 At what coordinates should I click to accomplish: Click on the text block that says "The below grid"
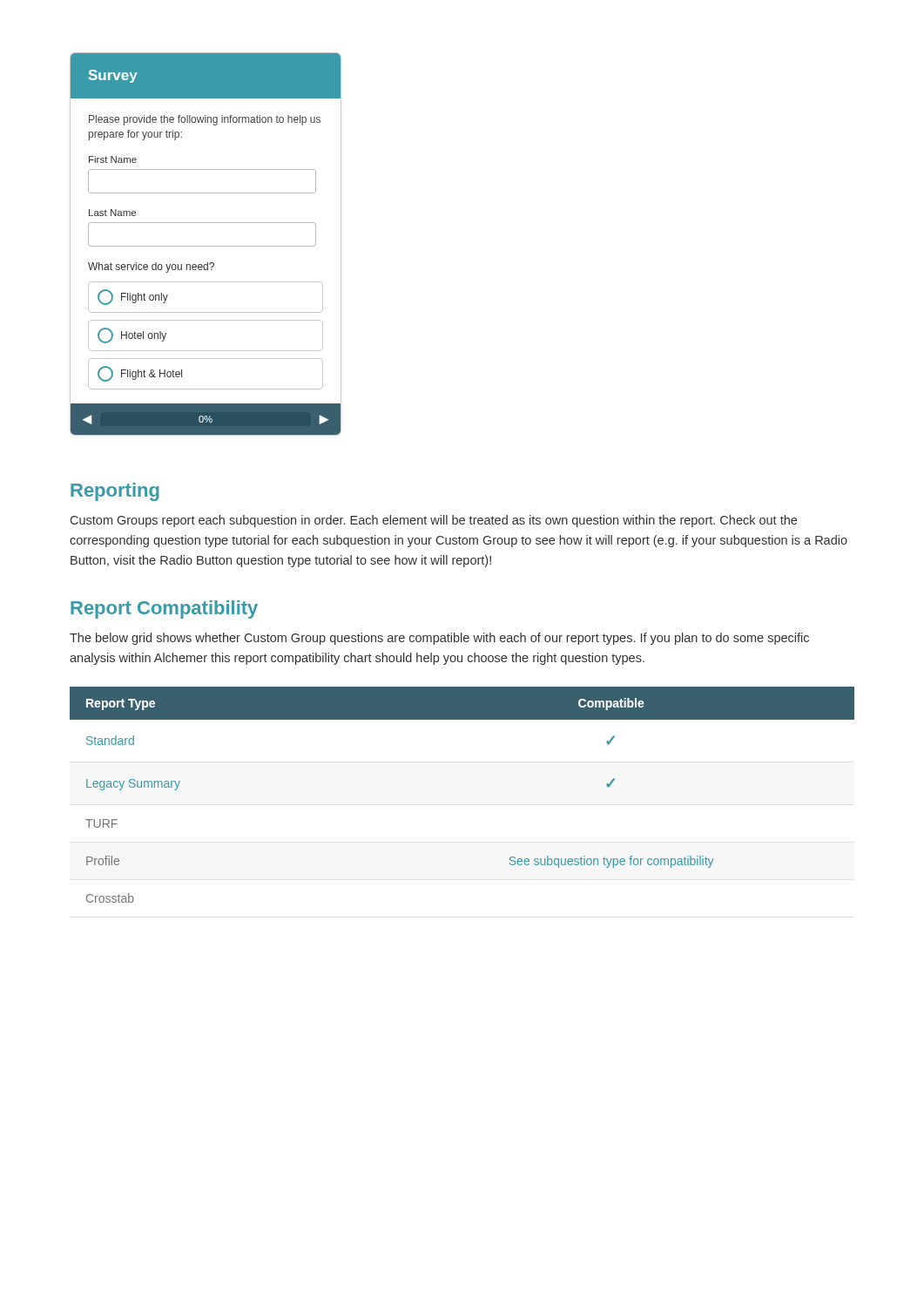(440, 648)
